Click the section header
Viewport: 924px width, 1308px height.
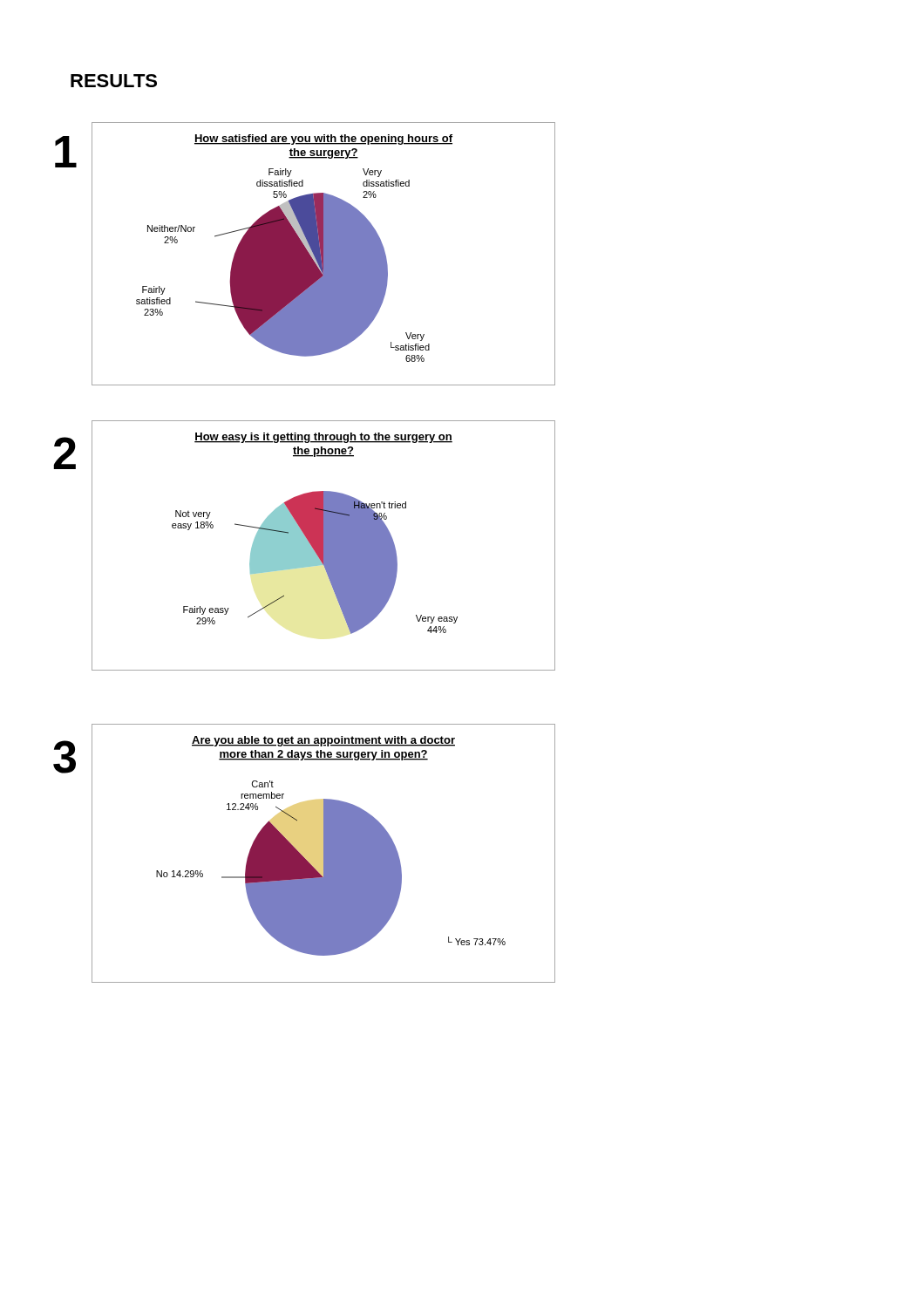tap(114, 81)
